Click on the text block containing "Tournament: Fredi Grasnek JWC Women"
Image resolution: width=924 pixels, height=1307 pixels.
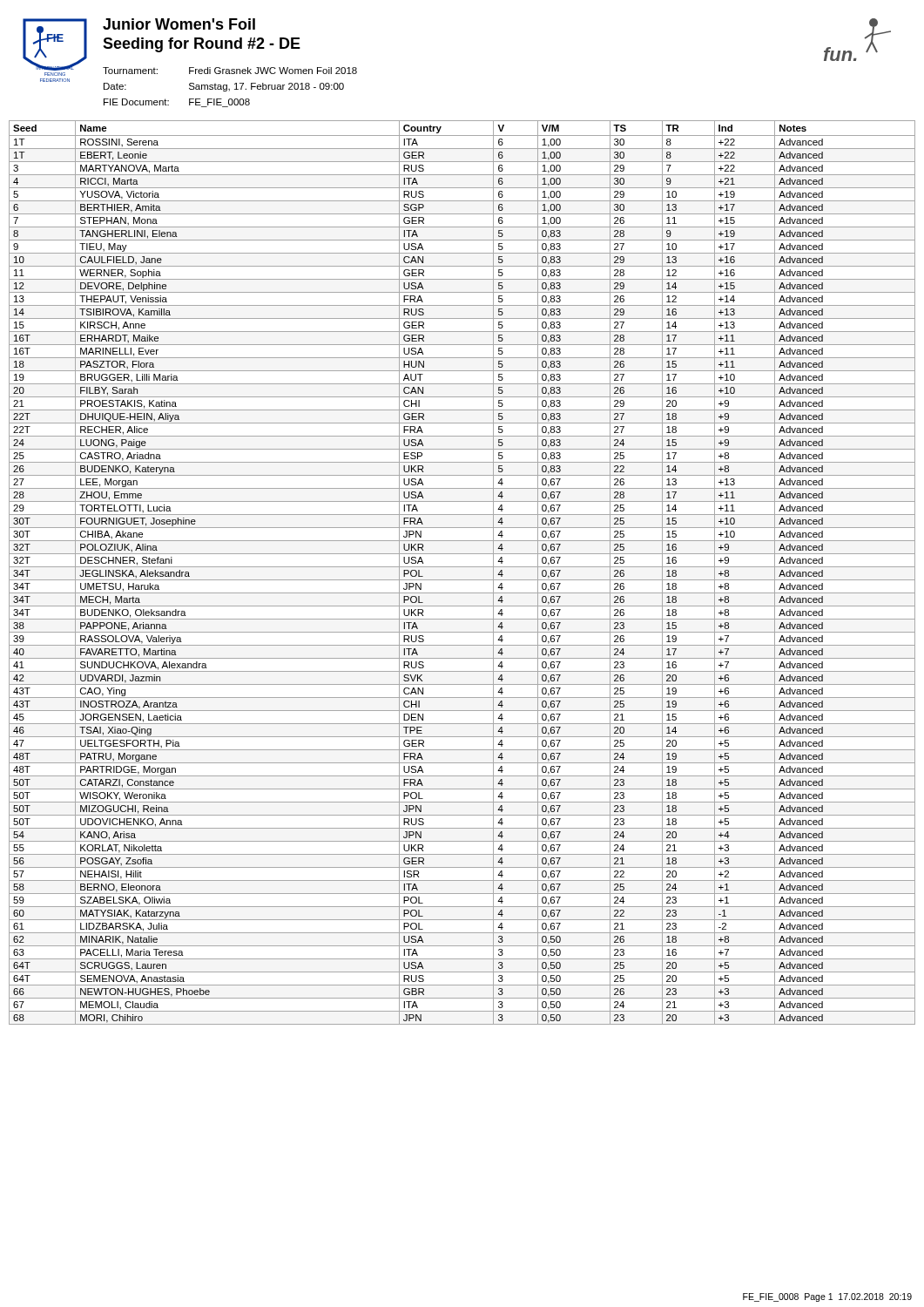(230, 87)
